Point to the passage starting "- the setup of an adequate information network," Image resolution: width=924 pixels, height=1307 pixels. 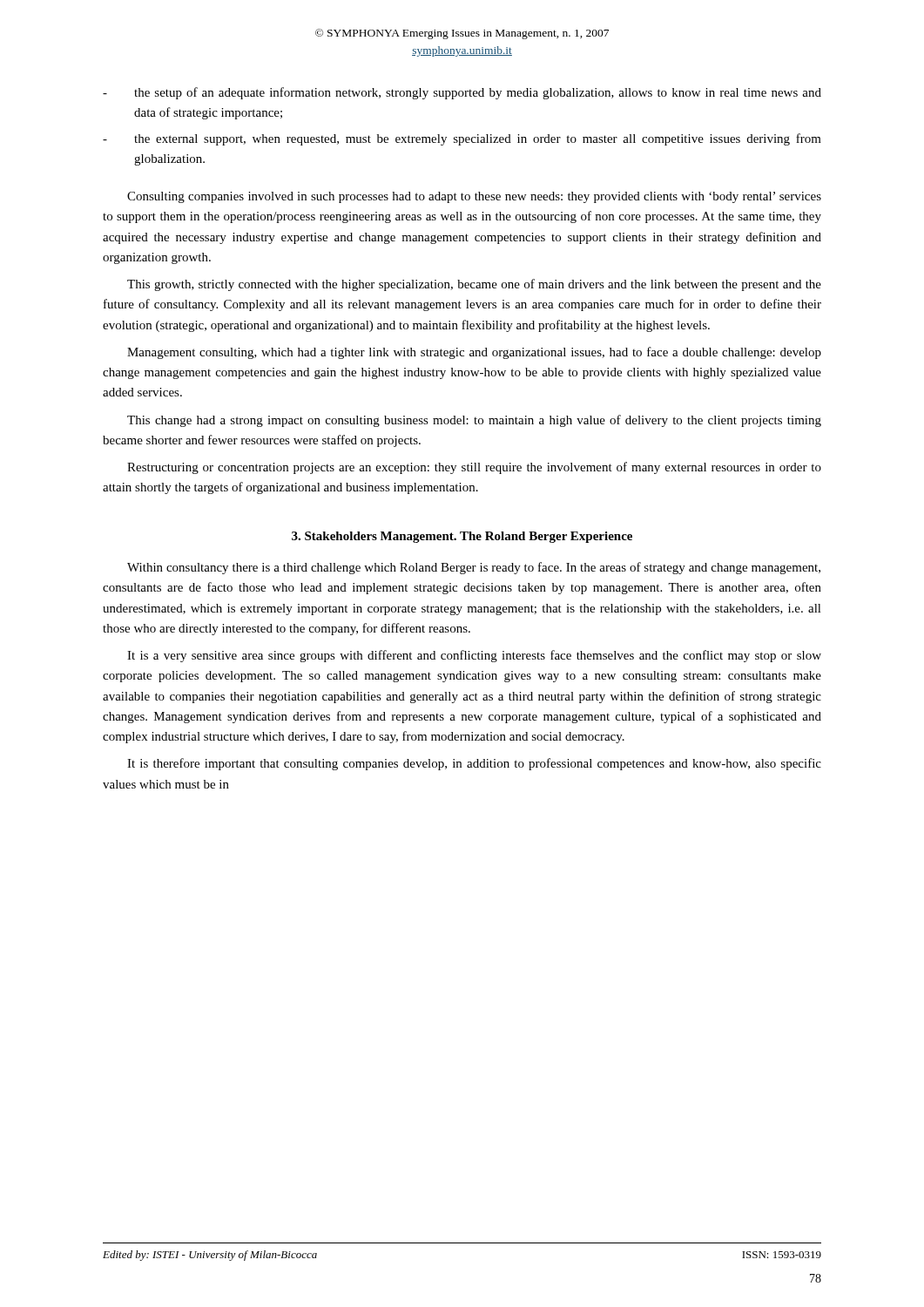pos(462,103)
